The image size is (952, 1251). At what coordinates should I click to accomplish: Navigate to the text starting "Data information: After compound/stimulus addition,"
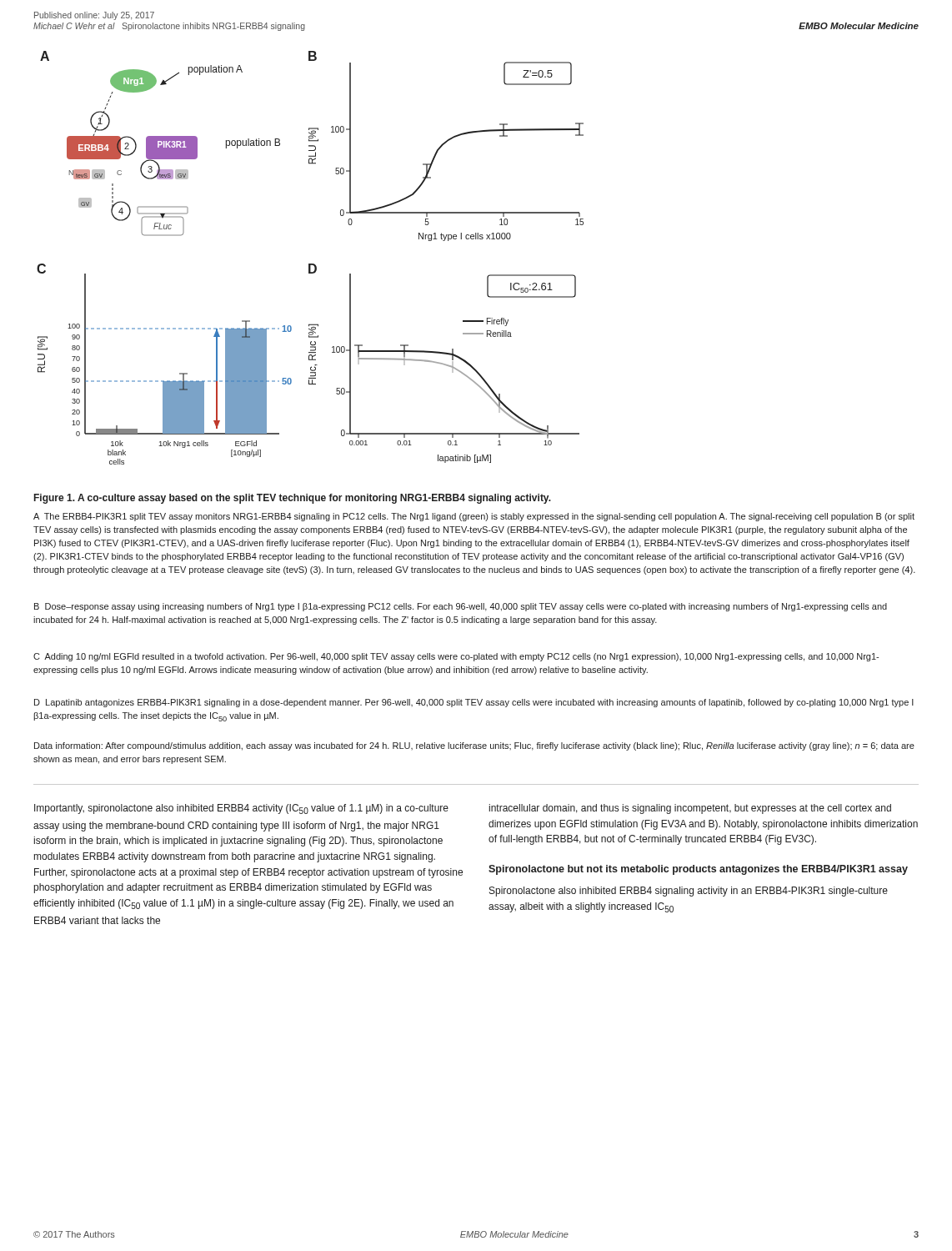(x=474, y=752)
